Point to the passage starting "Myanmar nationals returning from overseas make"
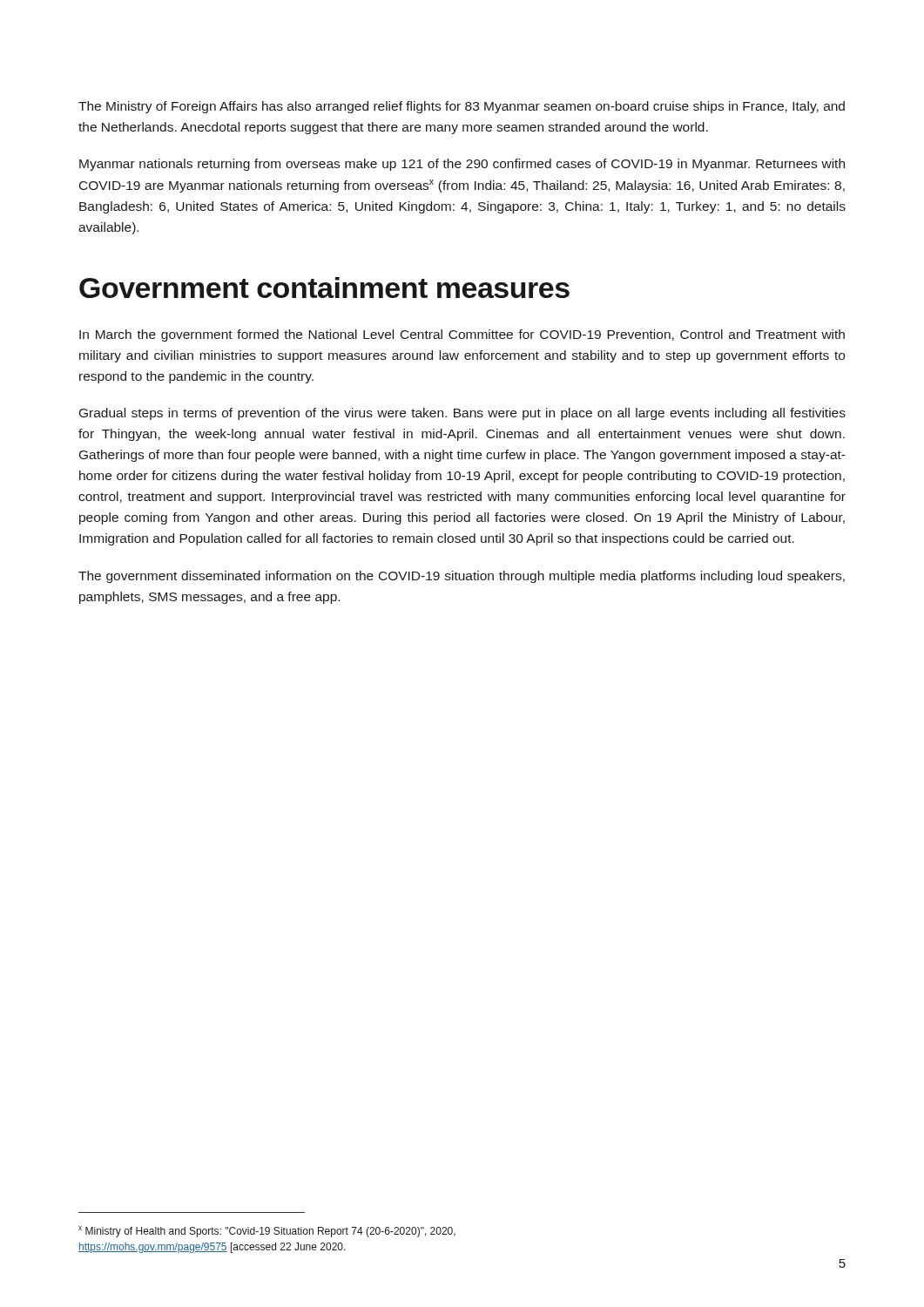The width and height of the screenshot is (924, 1307). (462, 196)
